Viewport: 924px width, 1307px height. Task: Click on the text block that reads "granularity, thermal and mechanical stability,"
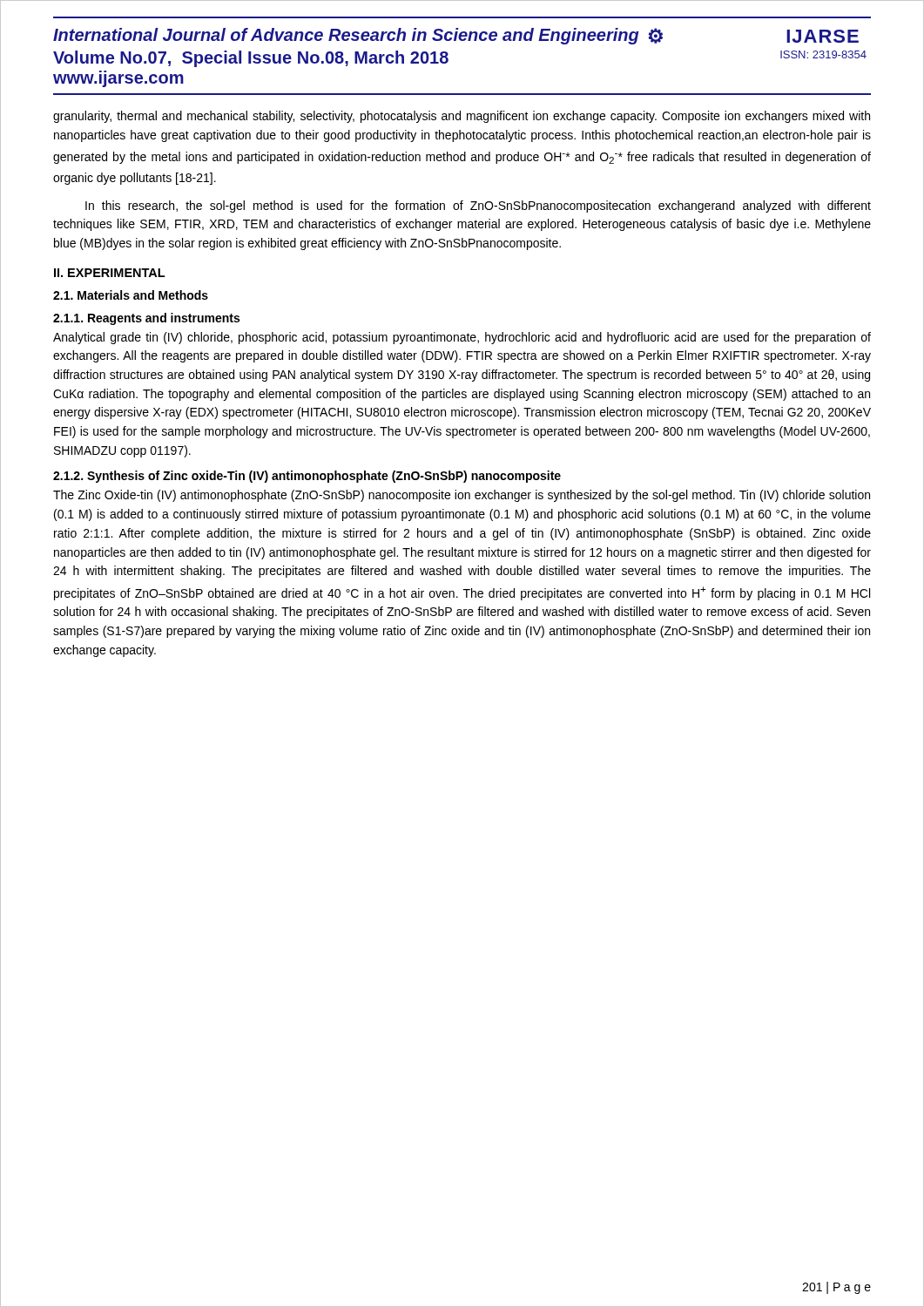tap(462, 147)
